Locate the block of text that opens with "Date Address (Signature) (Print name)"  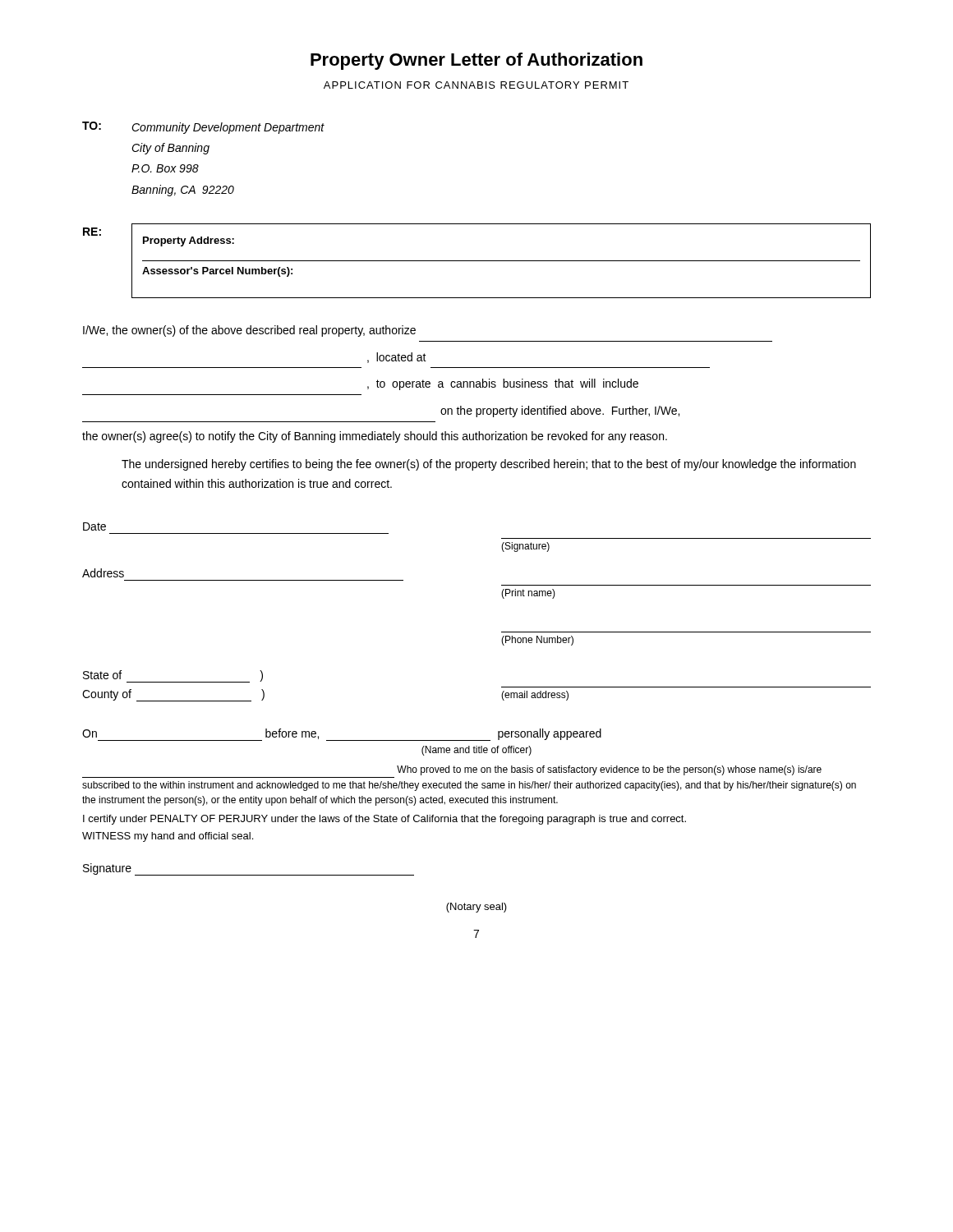94,526
